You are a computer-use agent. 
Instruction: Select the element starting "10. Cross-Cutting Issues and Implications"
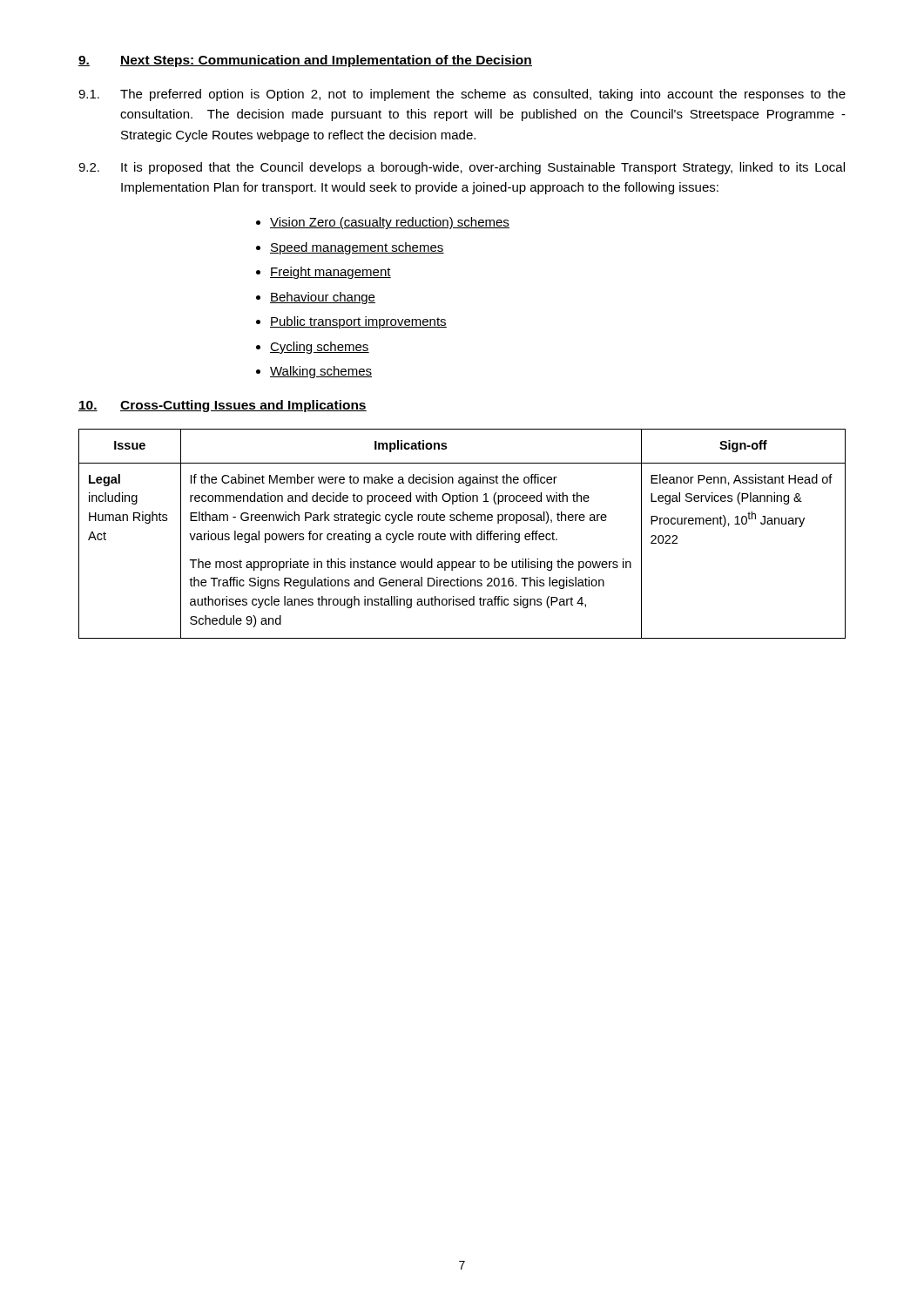(x=222, y=405)
